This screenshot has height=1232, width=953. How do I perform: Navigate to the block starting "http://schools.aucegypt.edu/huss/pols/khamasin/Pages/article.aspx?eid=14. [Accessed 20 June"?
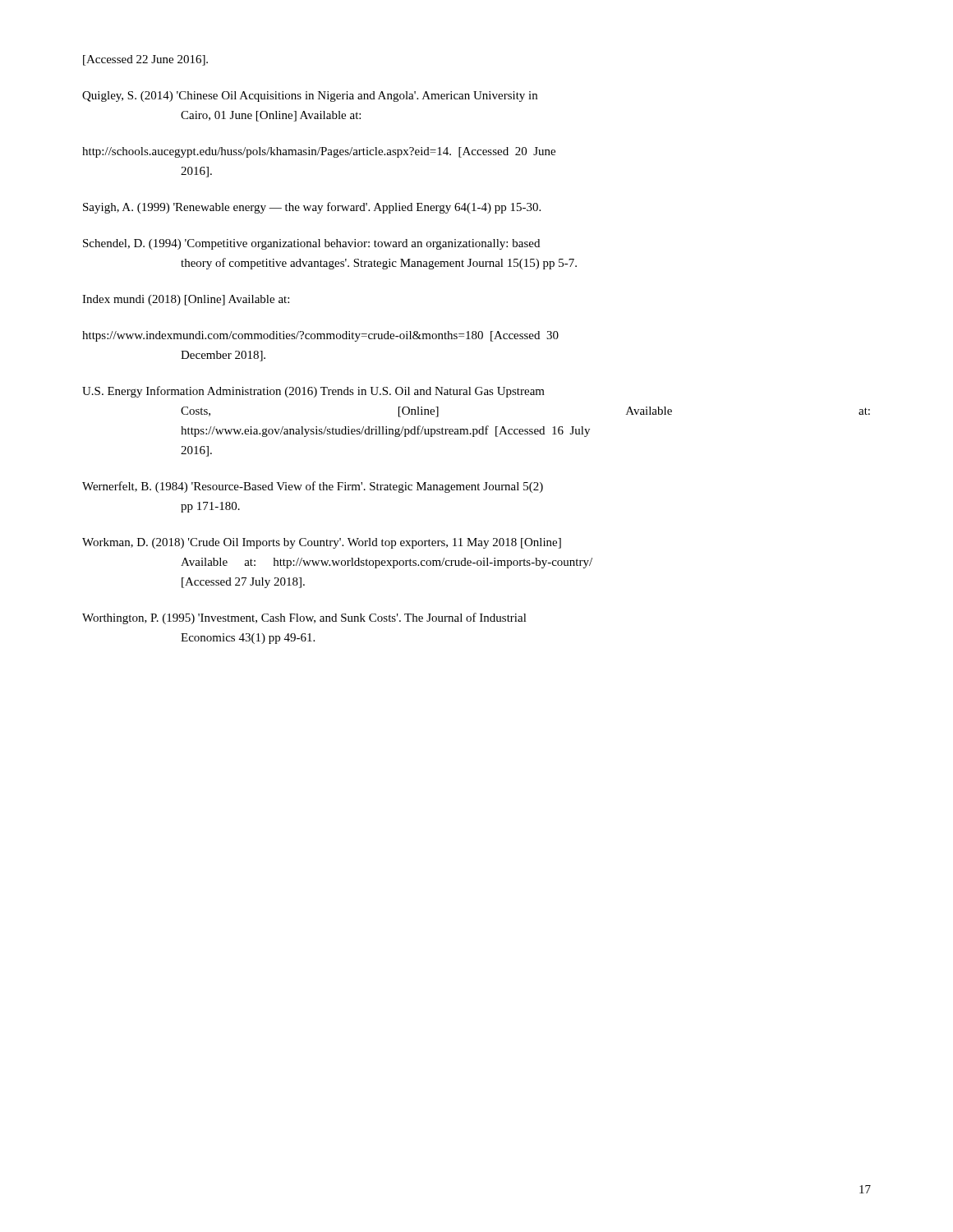[476, 161]
